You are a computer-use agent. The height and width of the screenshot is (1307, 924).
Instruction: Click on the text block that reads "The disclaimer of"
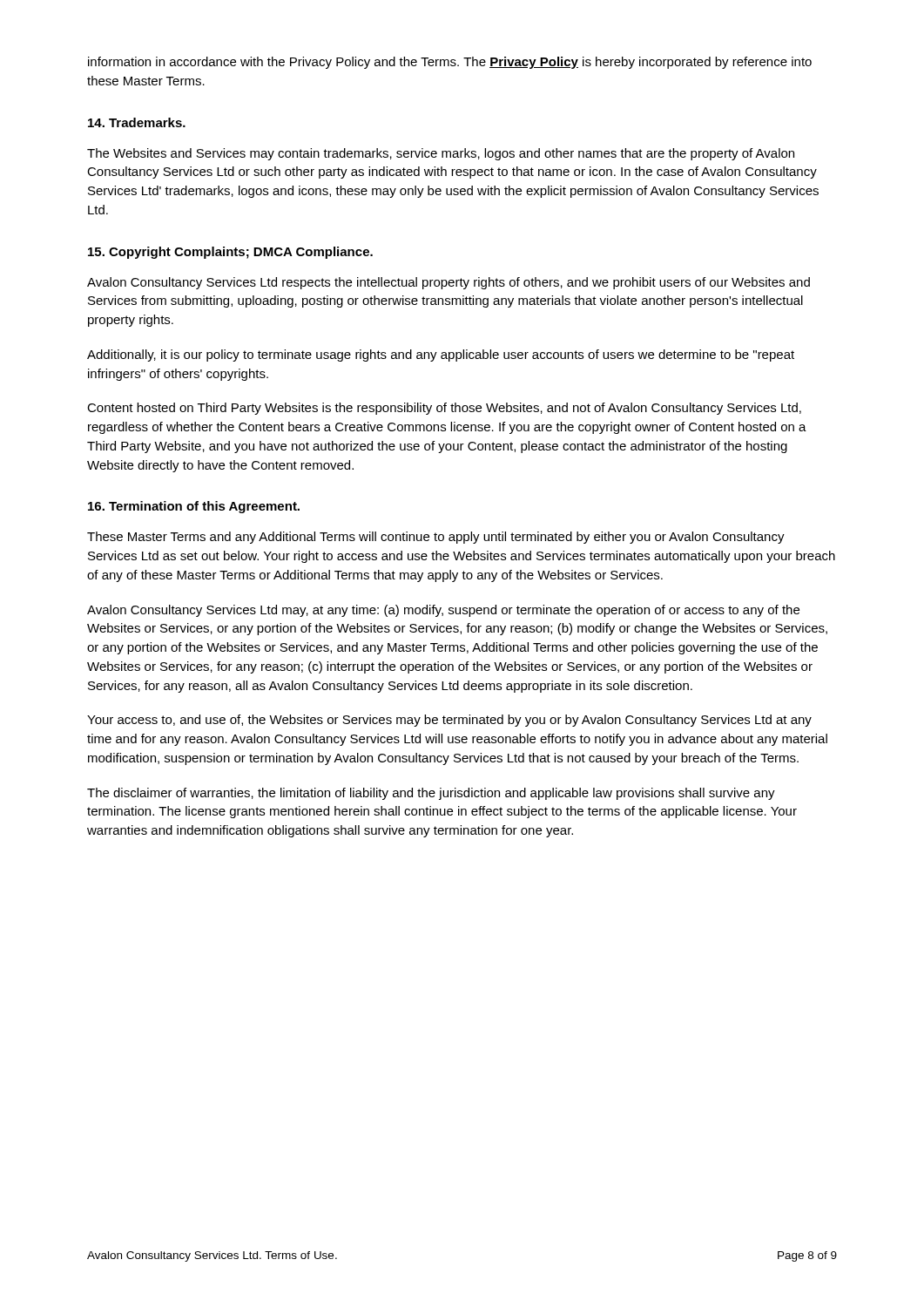tap(442, 811)
